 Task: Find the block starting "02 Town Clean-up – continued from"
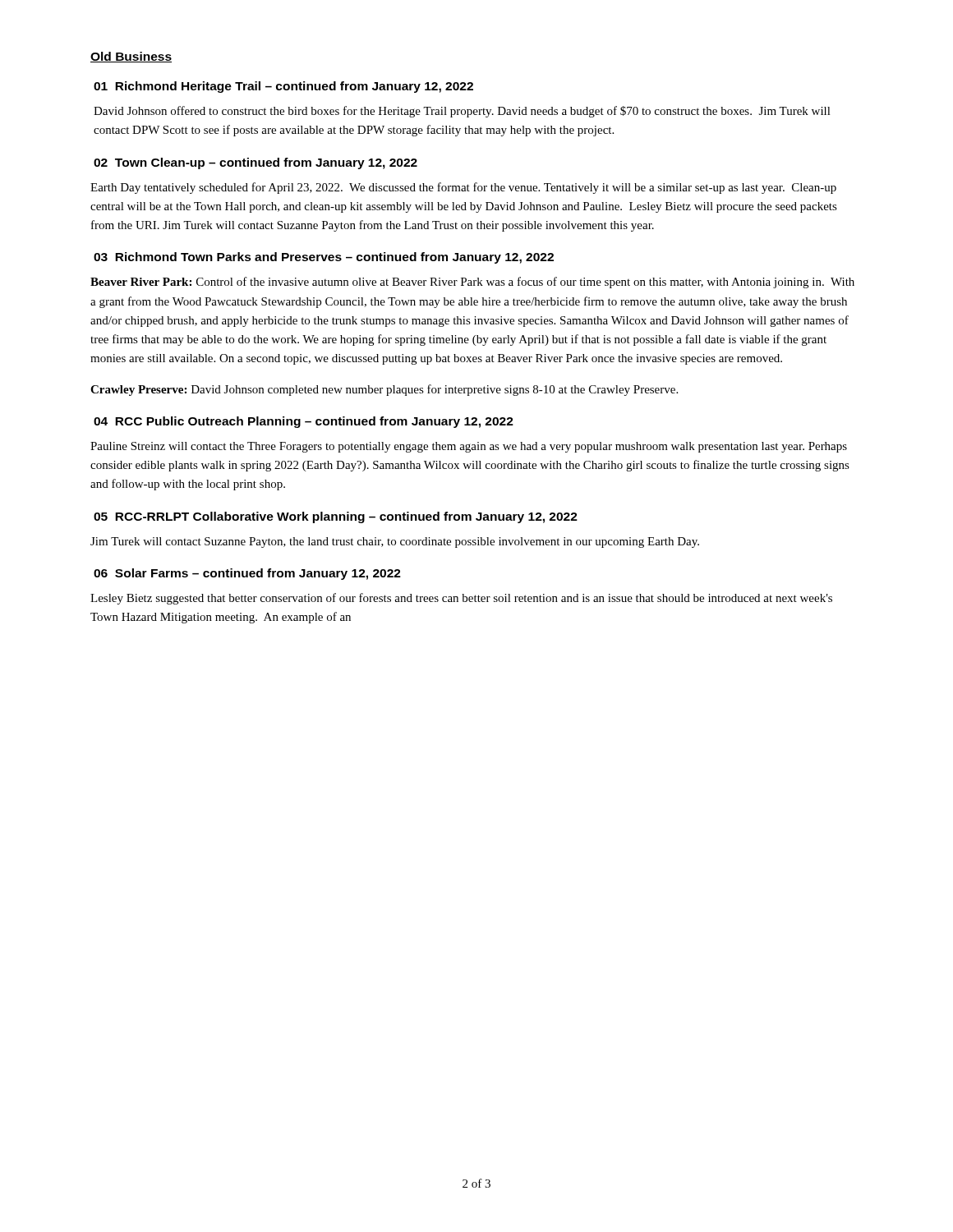click(256, 162)
